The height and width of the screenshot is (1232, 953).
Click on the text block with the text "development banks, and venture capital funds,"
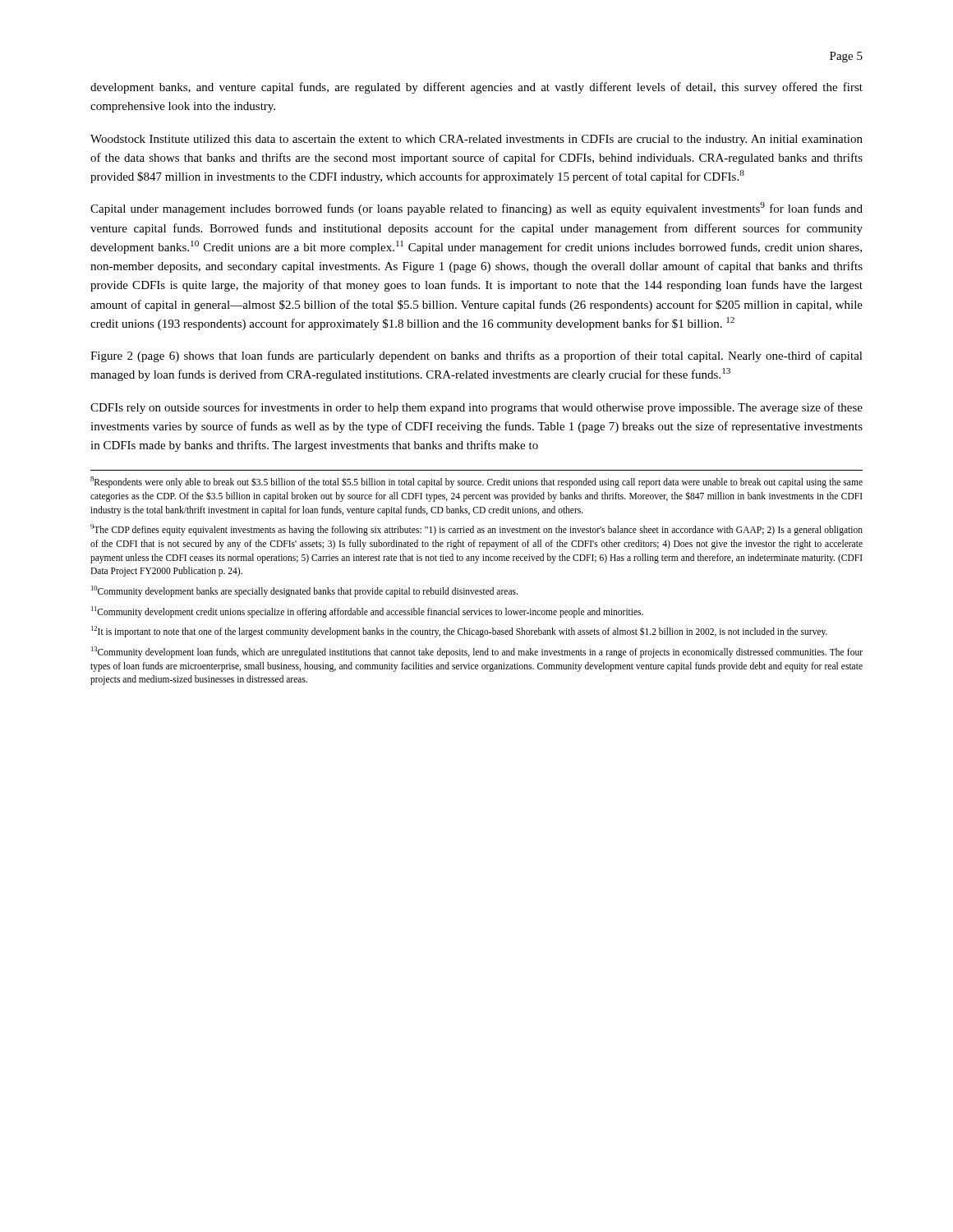[476, 97]
